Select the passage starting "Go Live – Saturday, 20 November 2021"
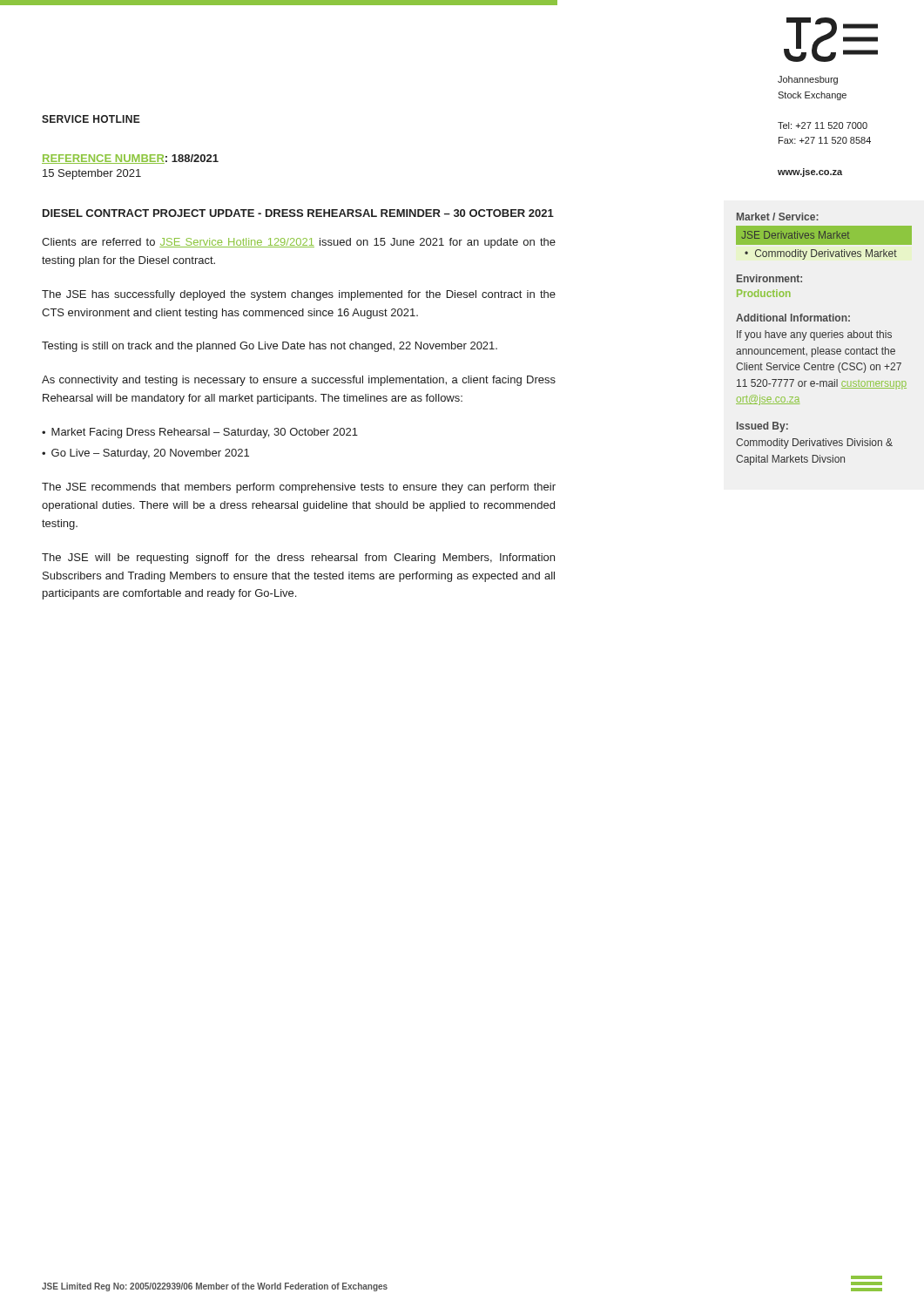924x1307 pixels. click(150, 452)
